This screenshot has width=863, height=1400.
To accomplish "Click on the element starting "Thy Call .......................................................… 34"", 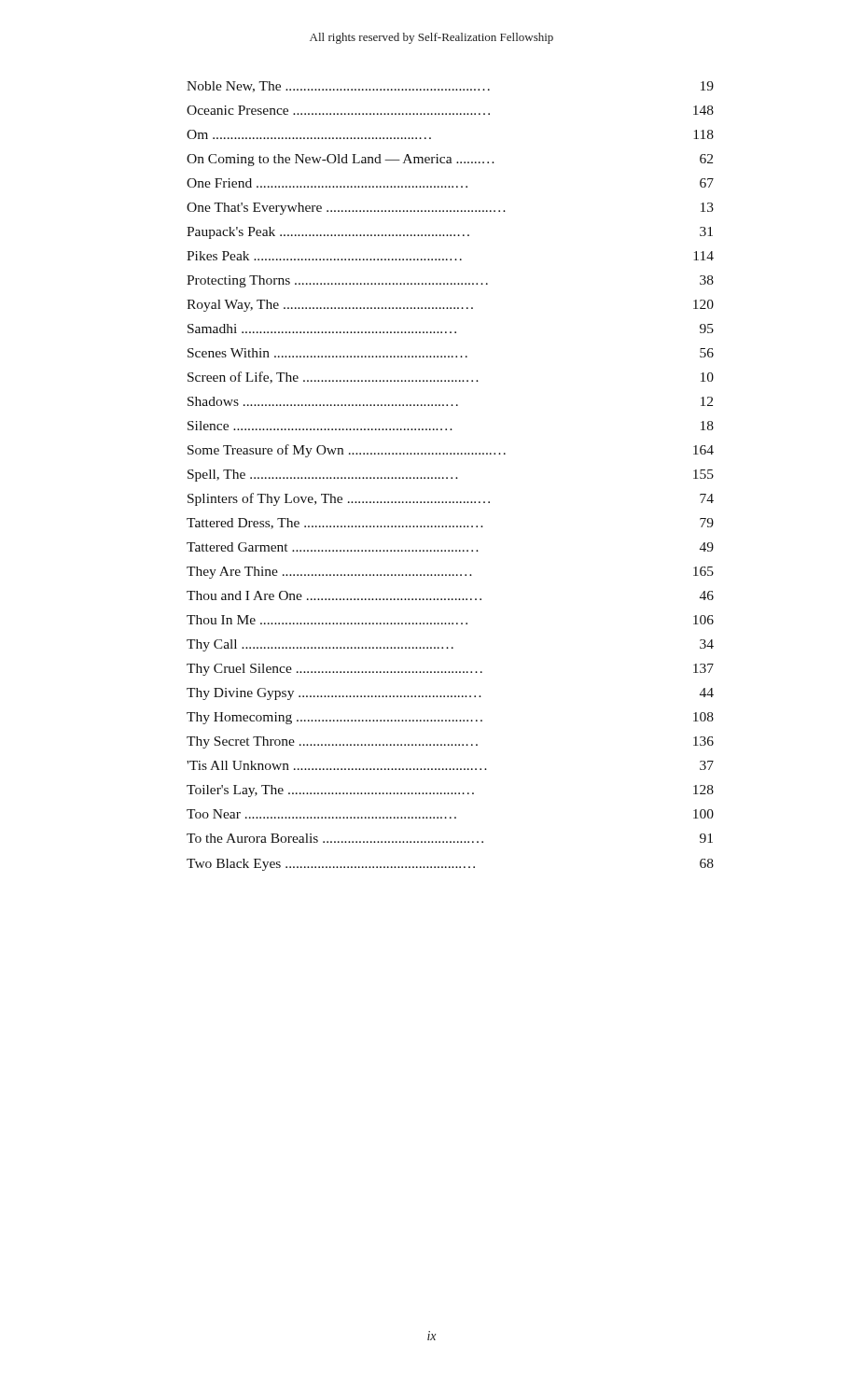I will [450, 644].
